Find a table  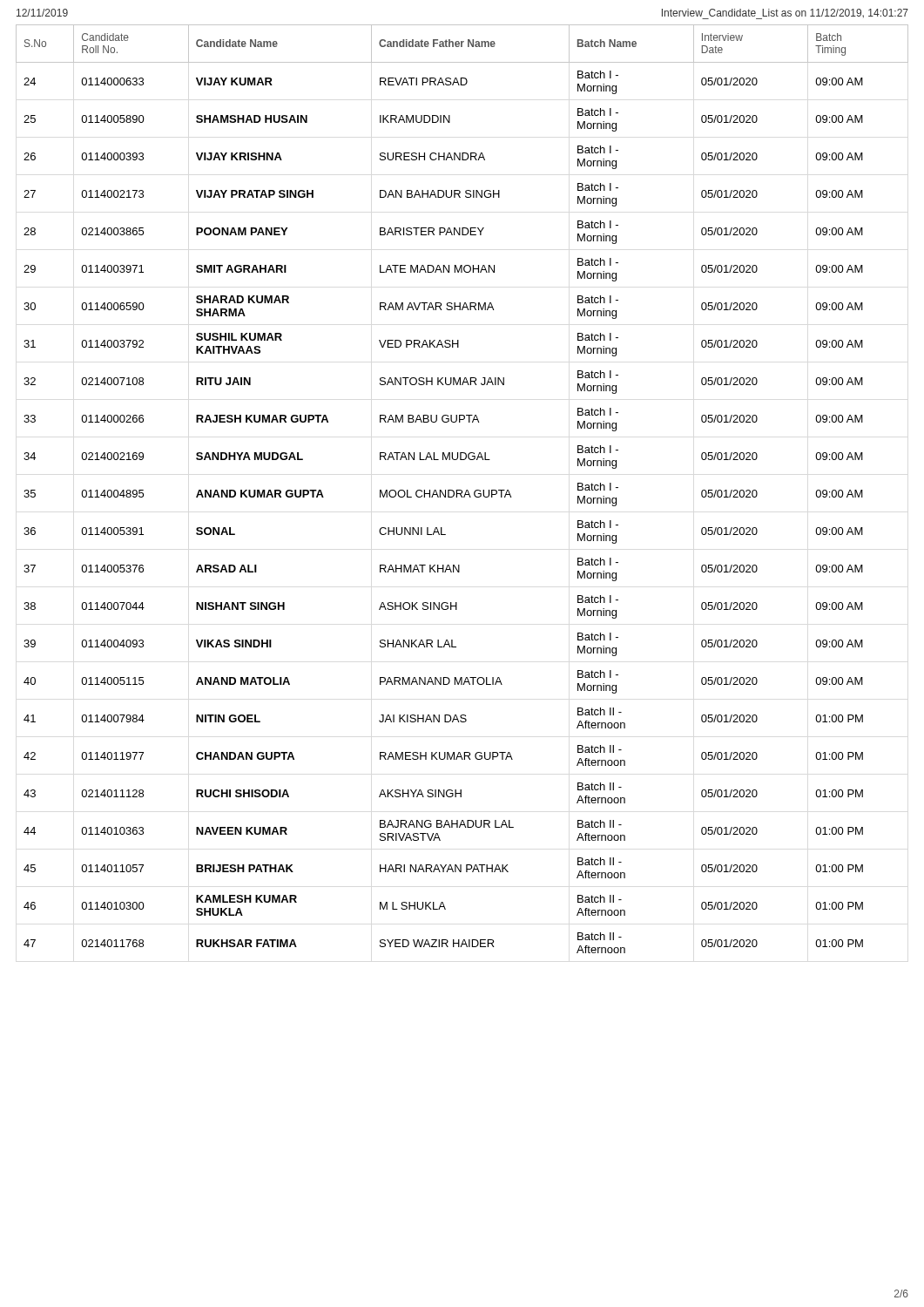point(462,493)
